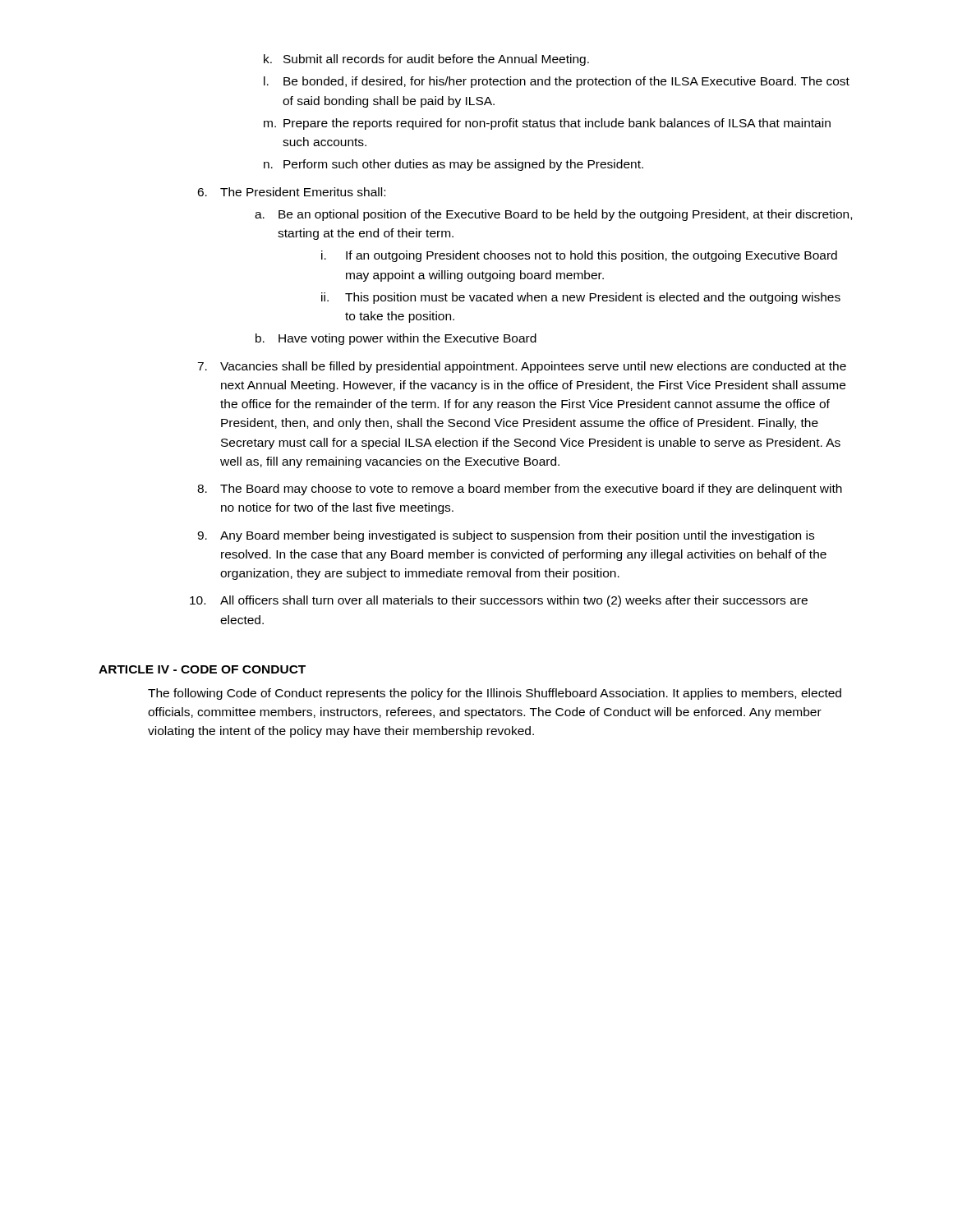The height and width of the screenshot is (1232, 953).
Task: Find the block starting "The following Code of"
Action: click(x=495, y=712)
